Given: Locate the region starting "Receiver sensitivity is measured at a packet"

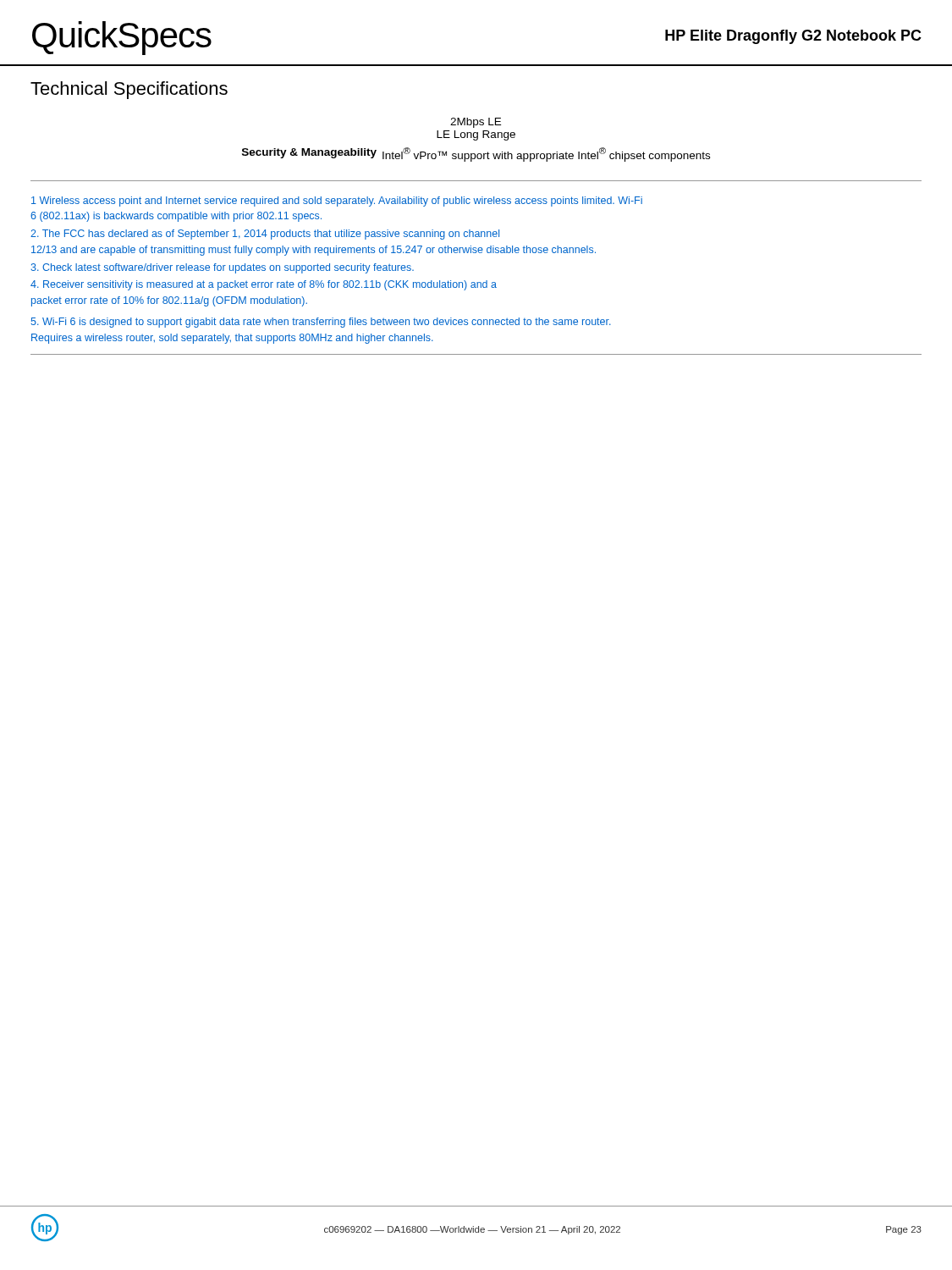Looking at the screenshot, I should 264,293.
